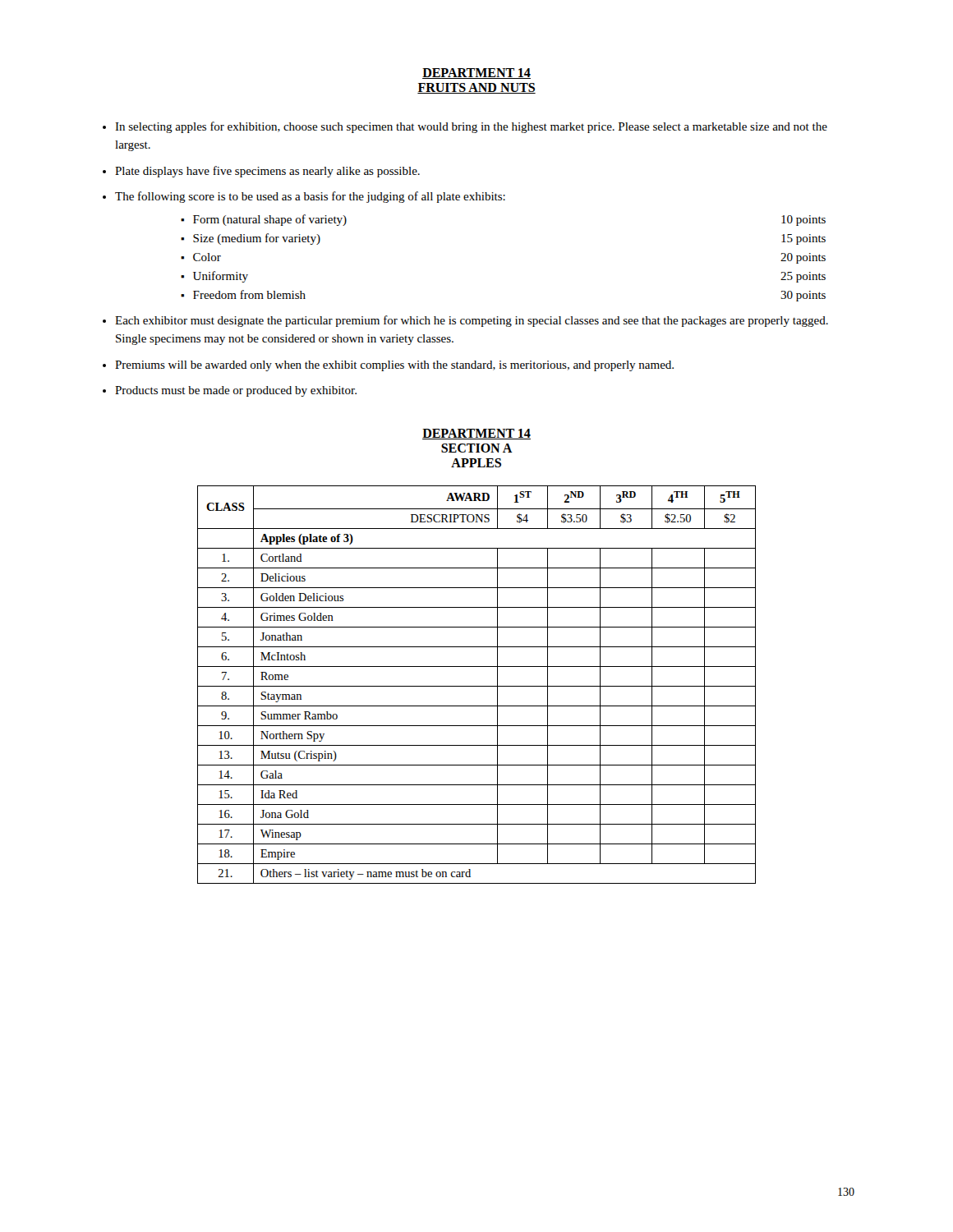Viewport: 953px width, 1232px height.
Task: Click on the text starting "DEPARTMENT 14FRUITS AND NUTS"
Action: (x=476, y=80)
